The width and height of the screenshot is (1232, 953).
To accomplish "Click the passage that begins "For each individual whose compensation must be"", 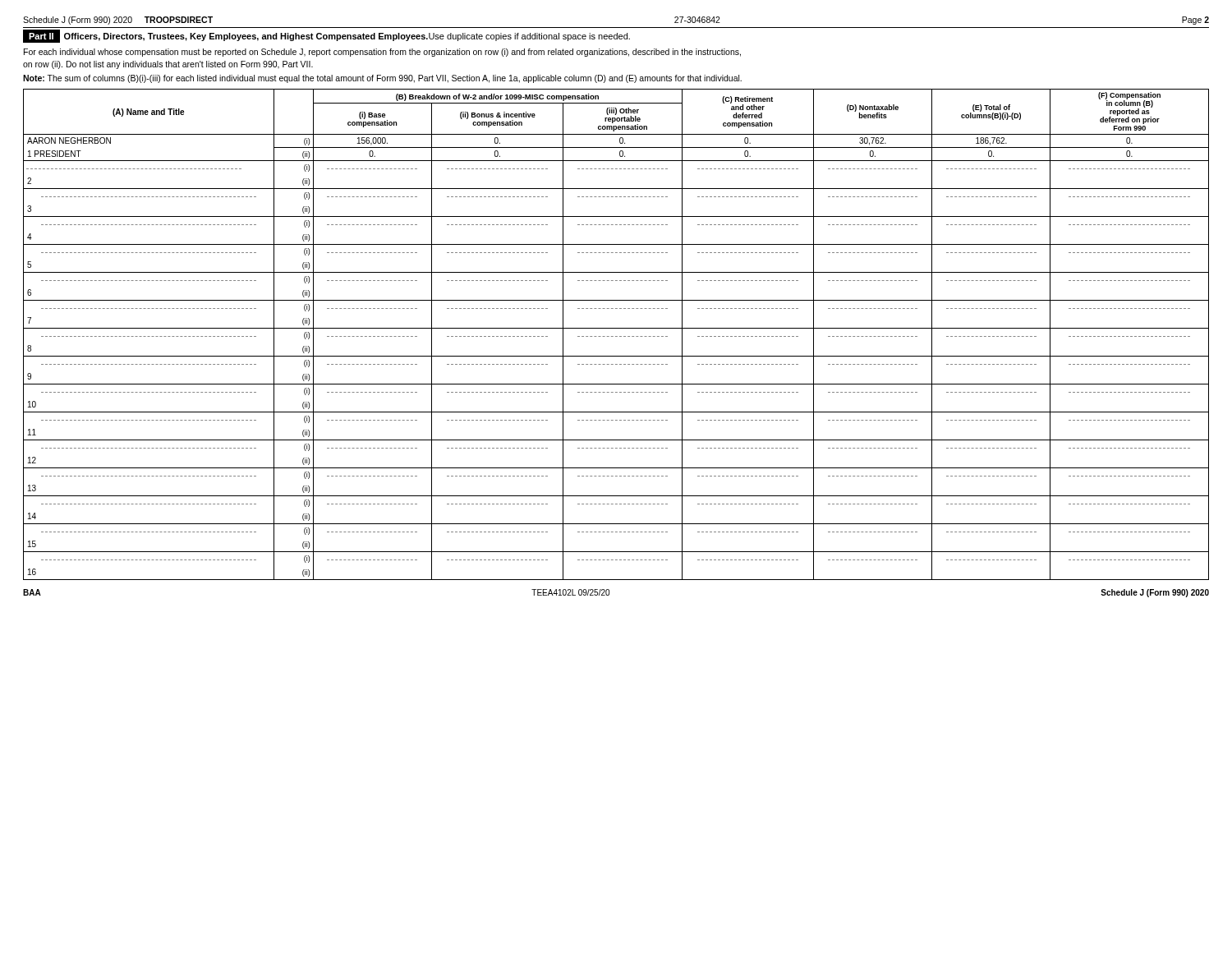I will coord(382,58).
